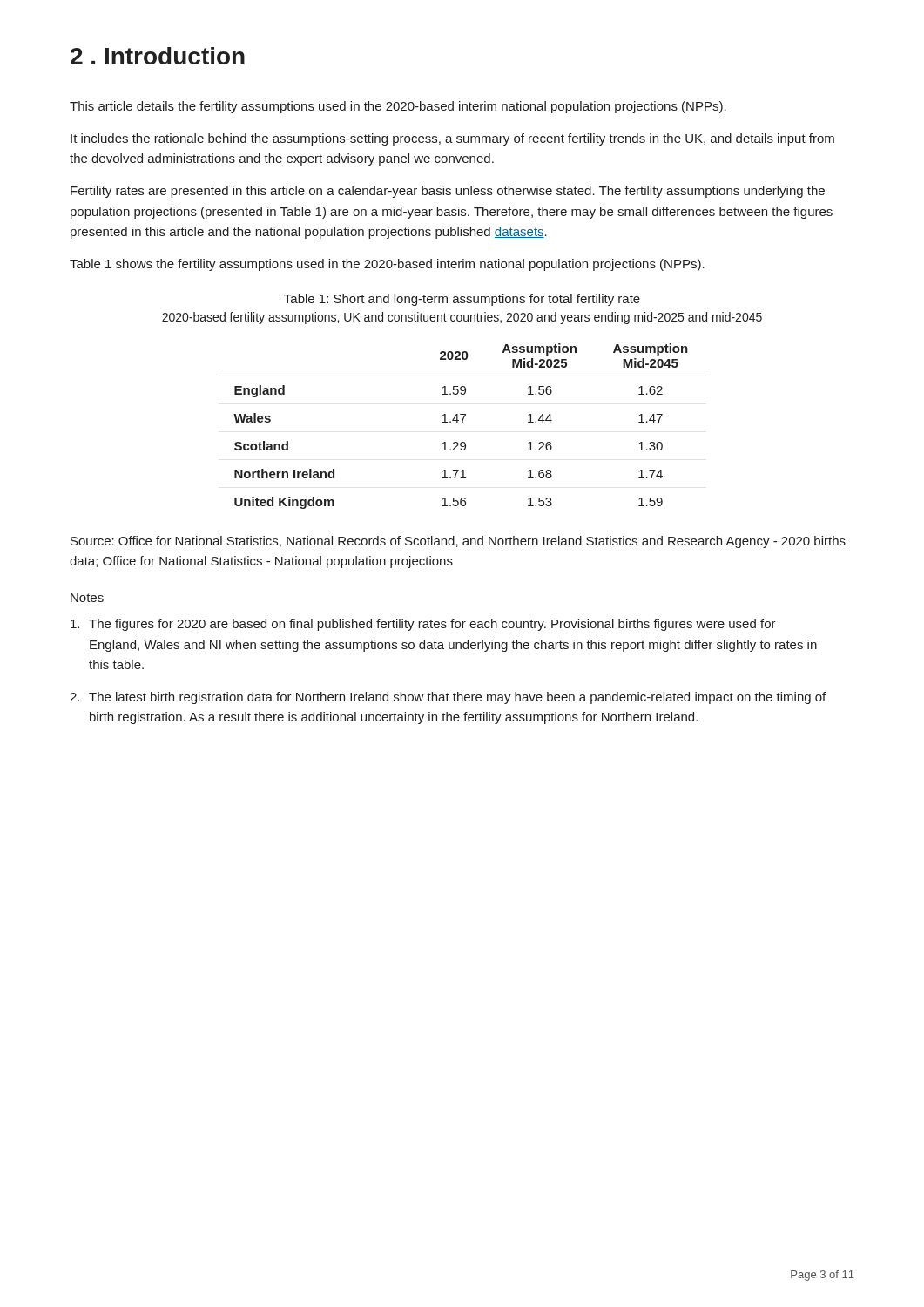Click on the block starting "Source: Office for"
Image resolution: width=924 pixels, height=1307 pixels.
tap(458, 551)
